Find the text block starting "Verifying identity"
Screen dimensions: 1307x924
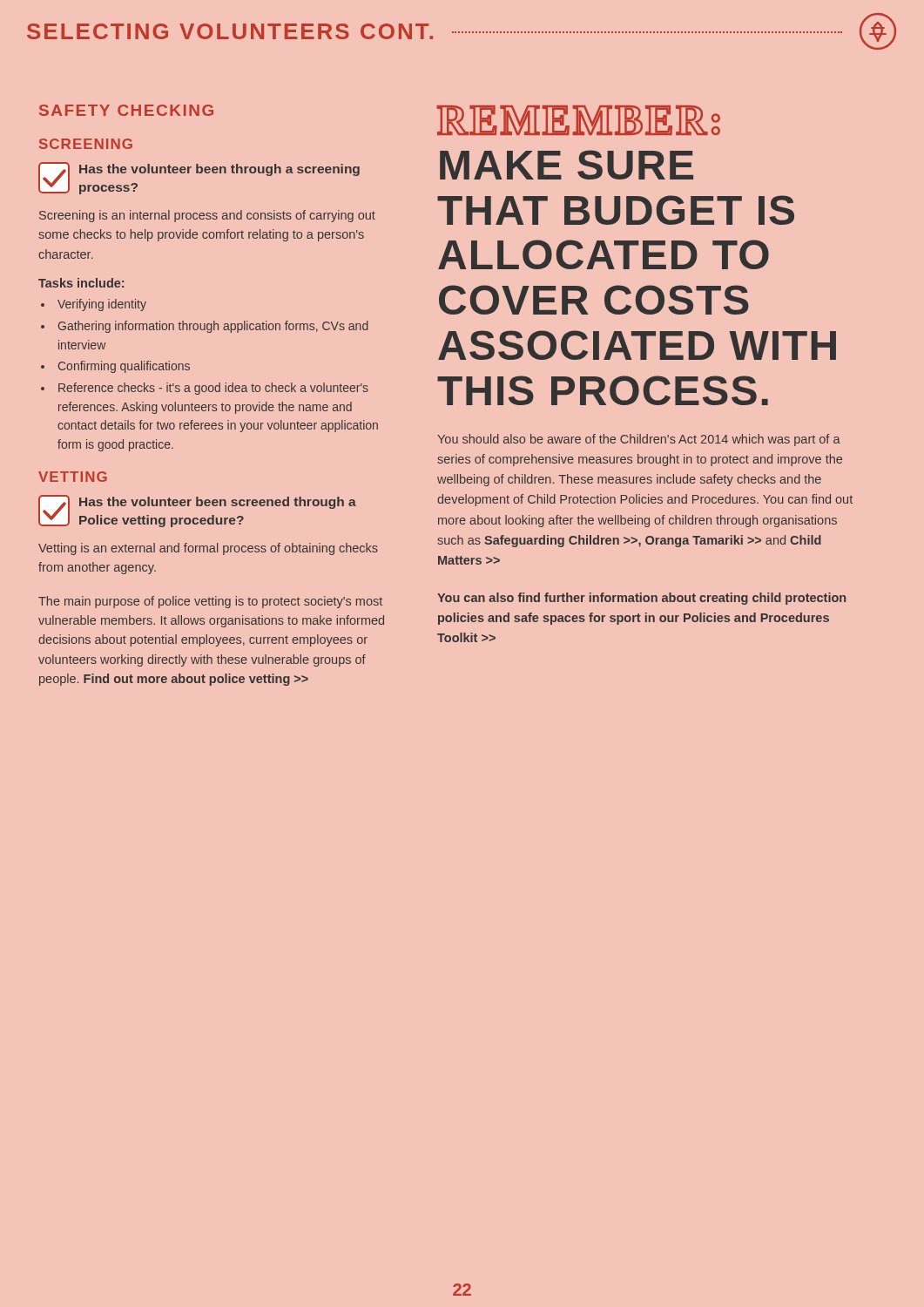(102, 304)
